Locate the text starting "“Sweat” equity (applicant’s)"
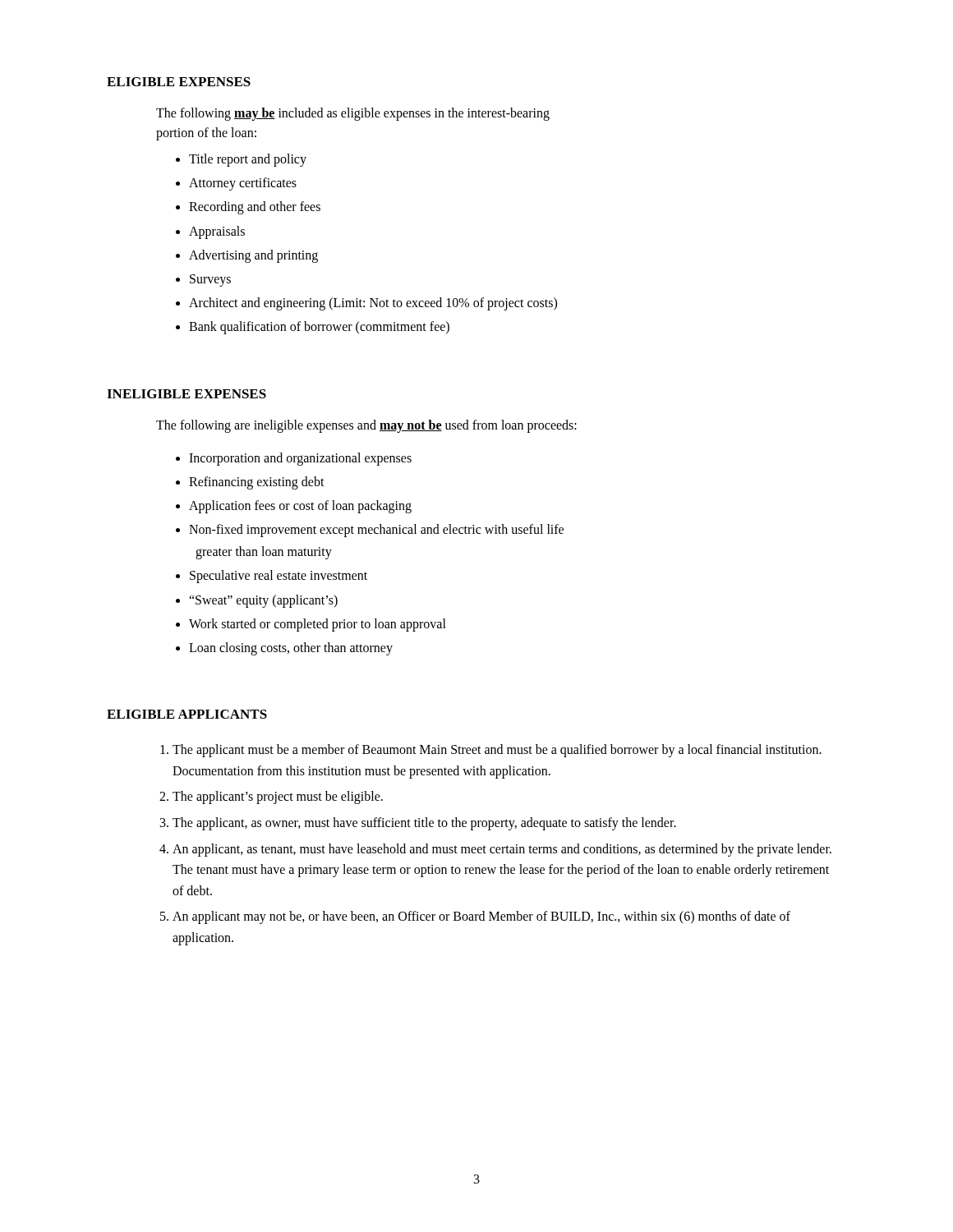 (x=263, y=600)
